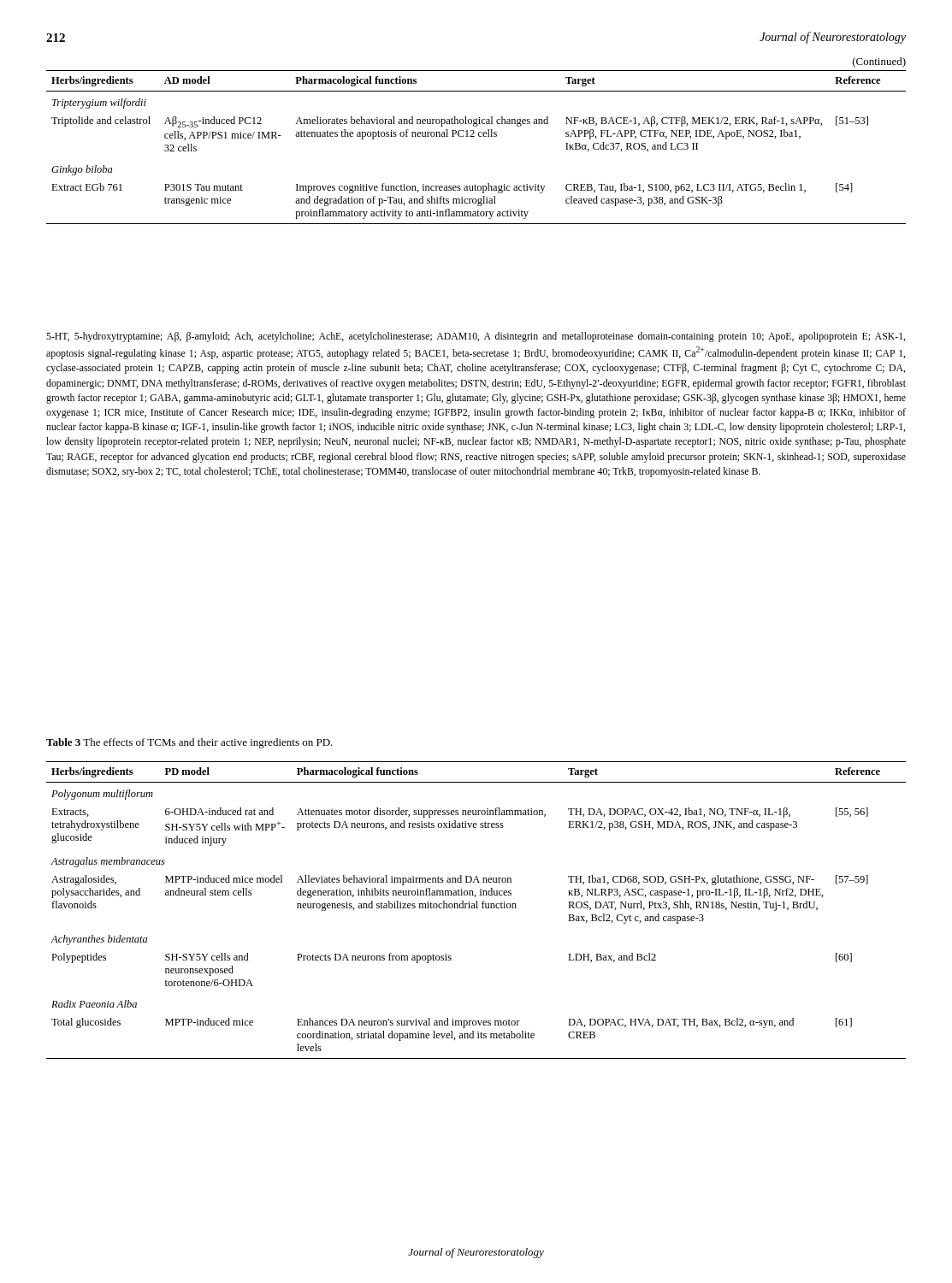This screenshot has width=952, height=1283.
Task: Locate the table with the text "Aβ 25-35 -induced"
Action: pyautogui.click(x=476, y=147)
